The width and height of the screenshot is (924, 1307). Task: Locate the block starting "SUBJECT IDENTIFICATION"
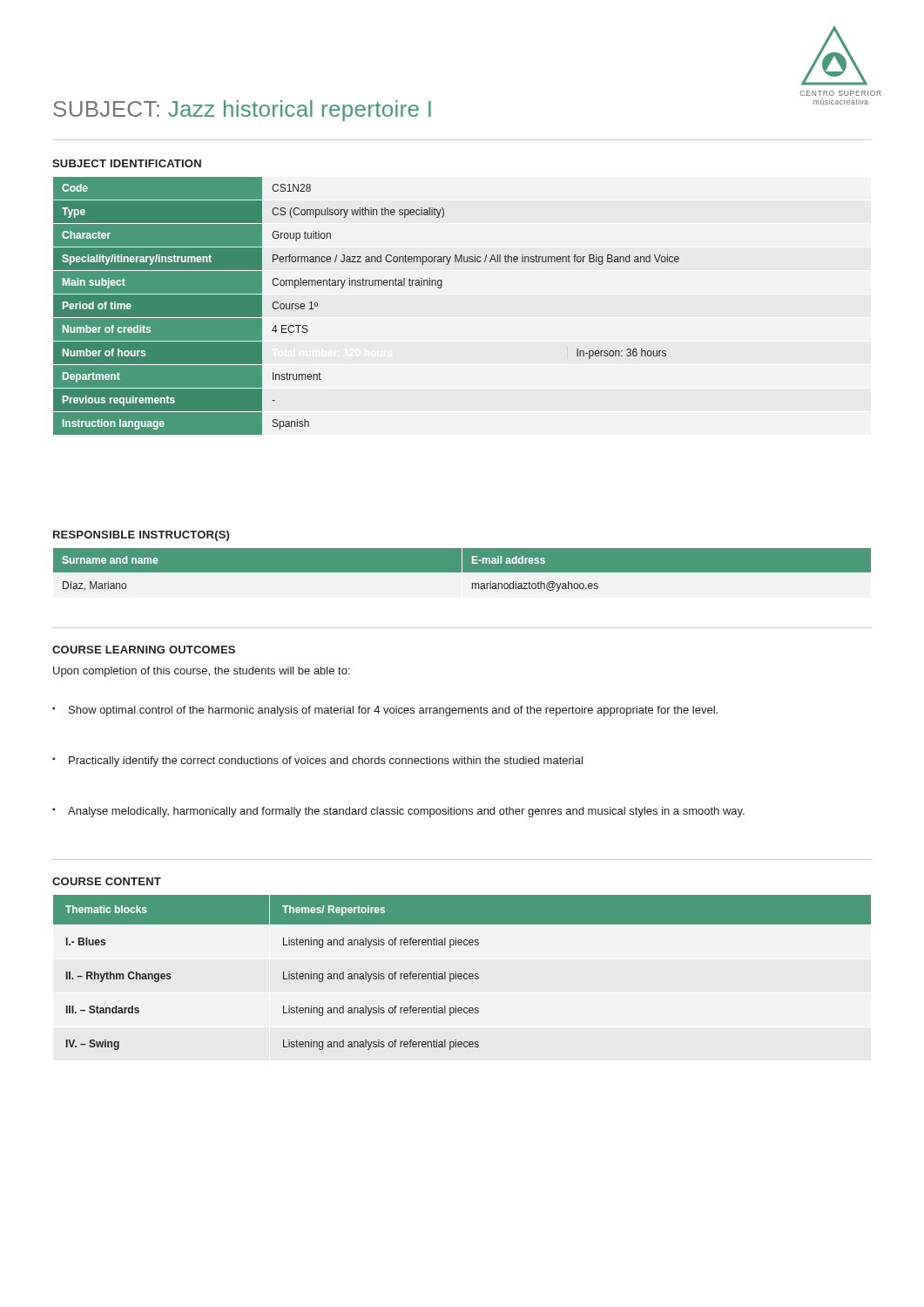(x=127, y=163)
